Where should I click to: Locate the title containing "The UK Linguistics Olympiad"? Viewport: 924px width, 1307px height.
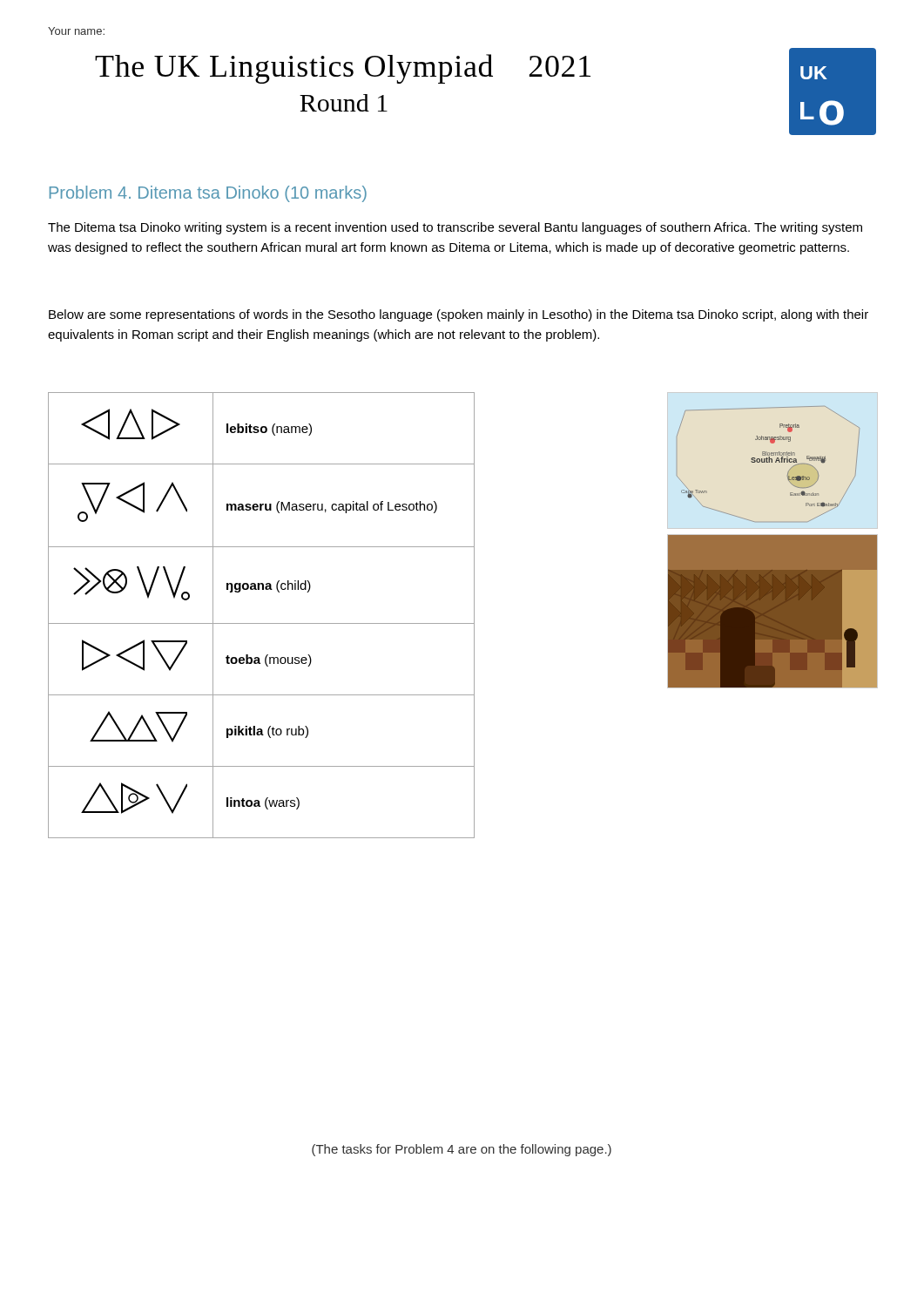click(x=344, y=83)
